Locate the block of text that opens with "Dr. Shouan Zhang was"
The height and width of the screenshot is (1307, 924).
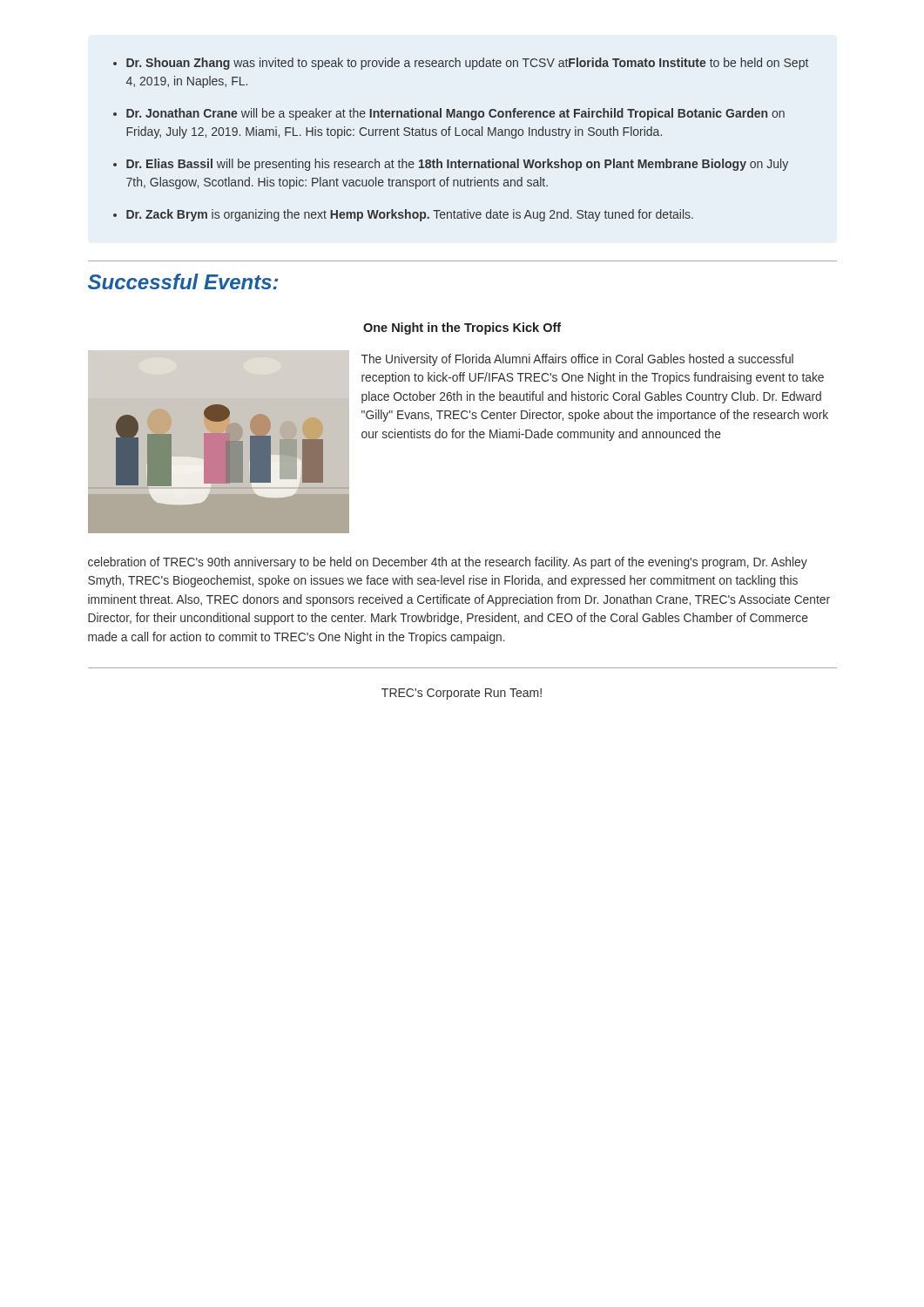(x=467, y=72)
